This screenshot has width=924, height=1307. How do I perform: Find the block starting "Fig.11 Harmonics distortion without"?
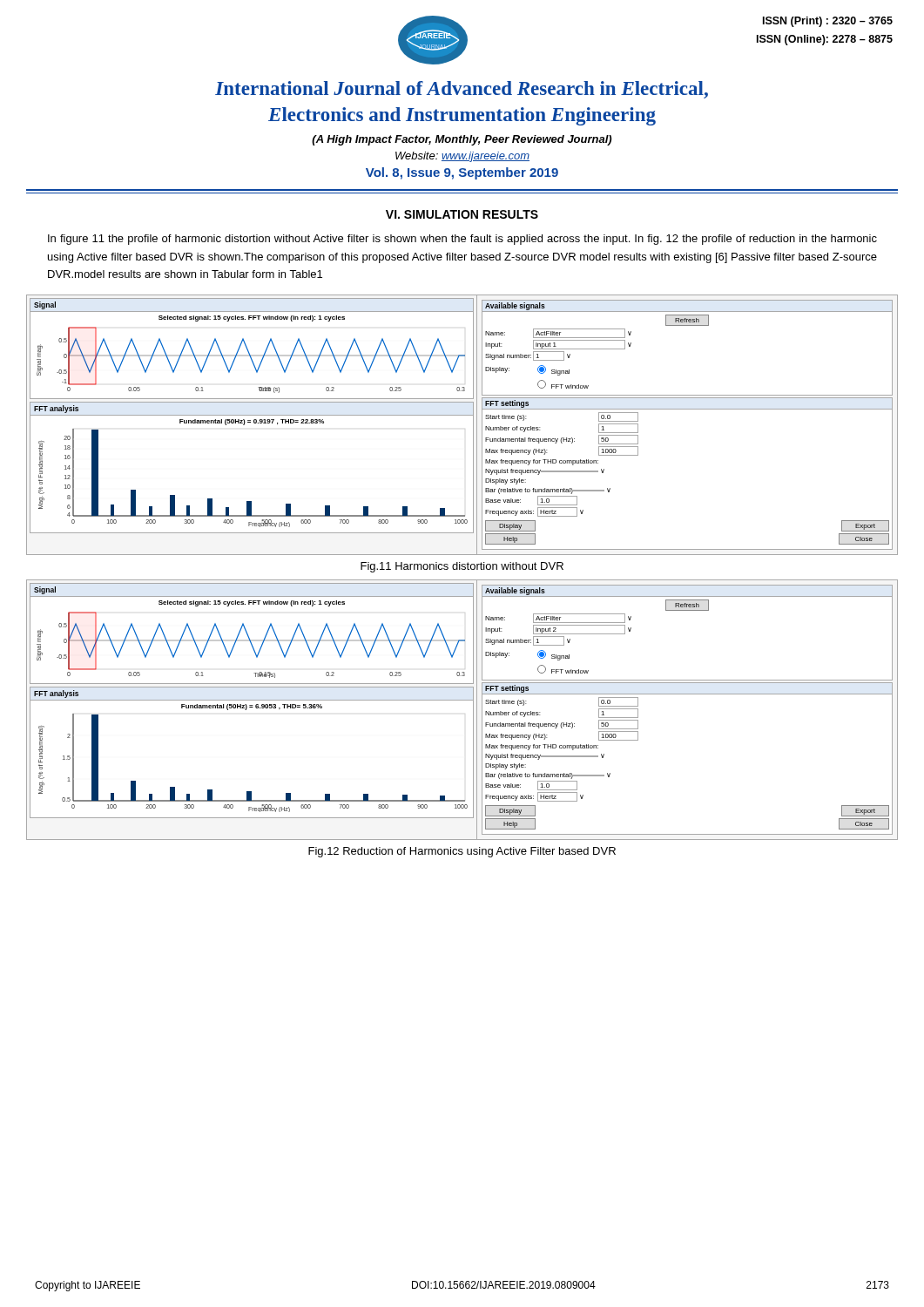(462, 566)
